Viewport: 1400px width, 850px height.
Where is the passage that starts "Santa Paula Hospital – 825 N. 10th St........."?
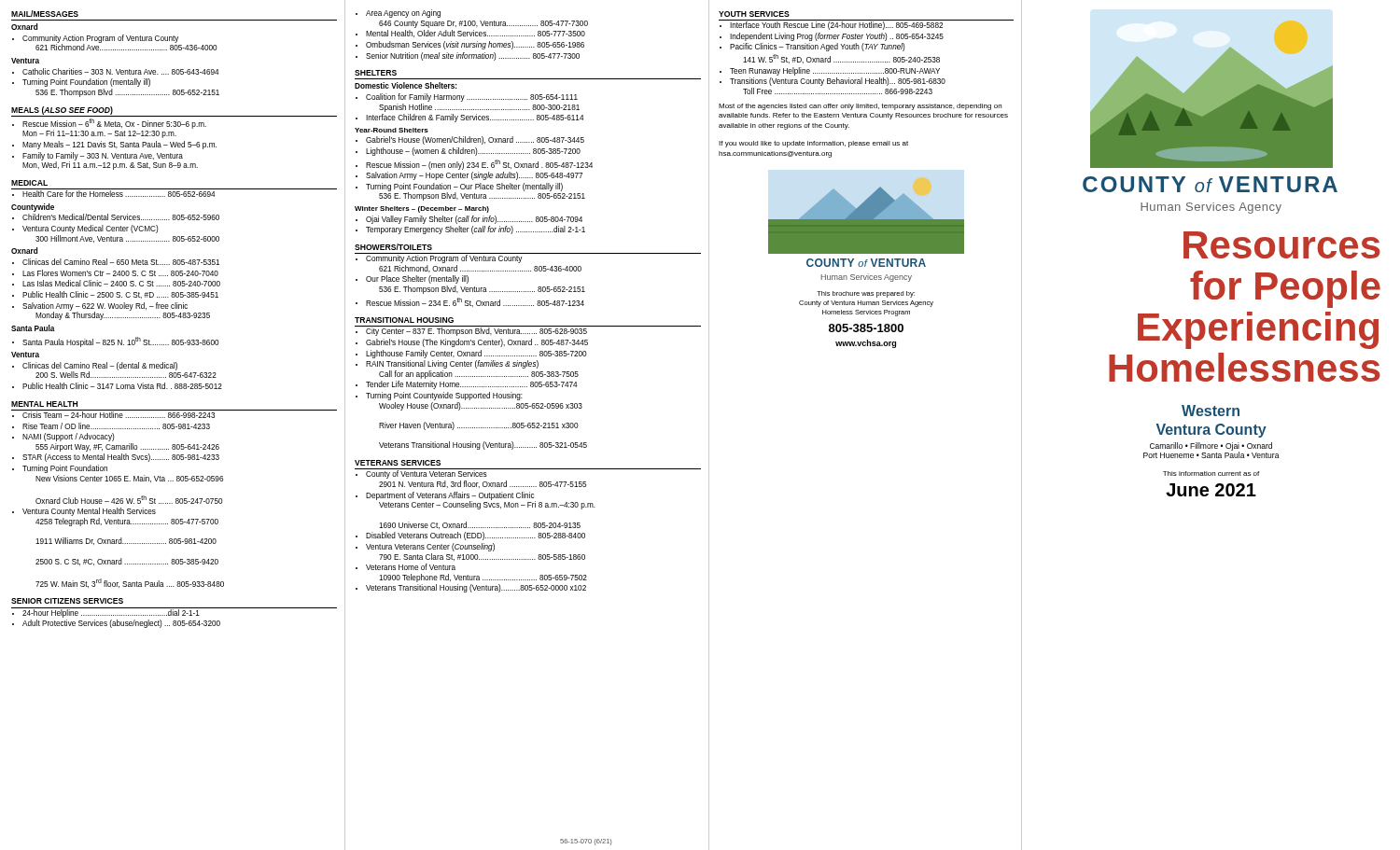pos(121,341)
